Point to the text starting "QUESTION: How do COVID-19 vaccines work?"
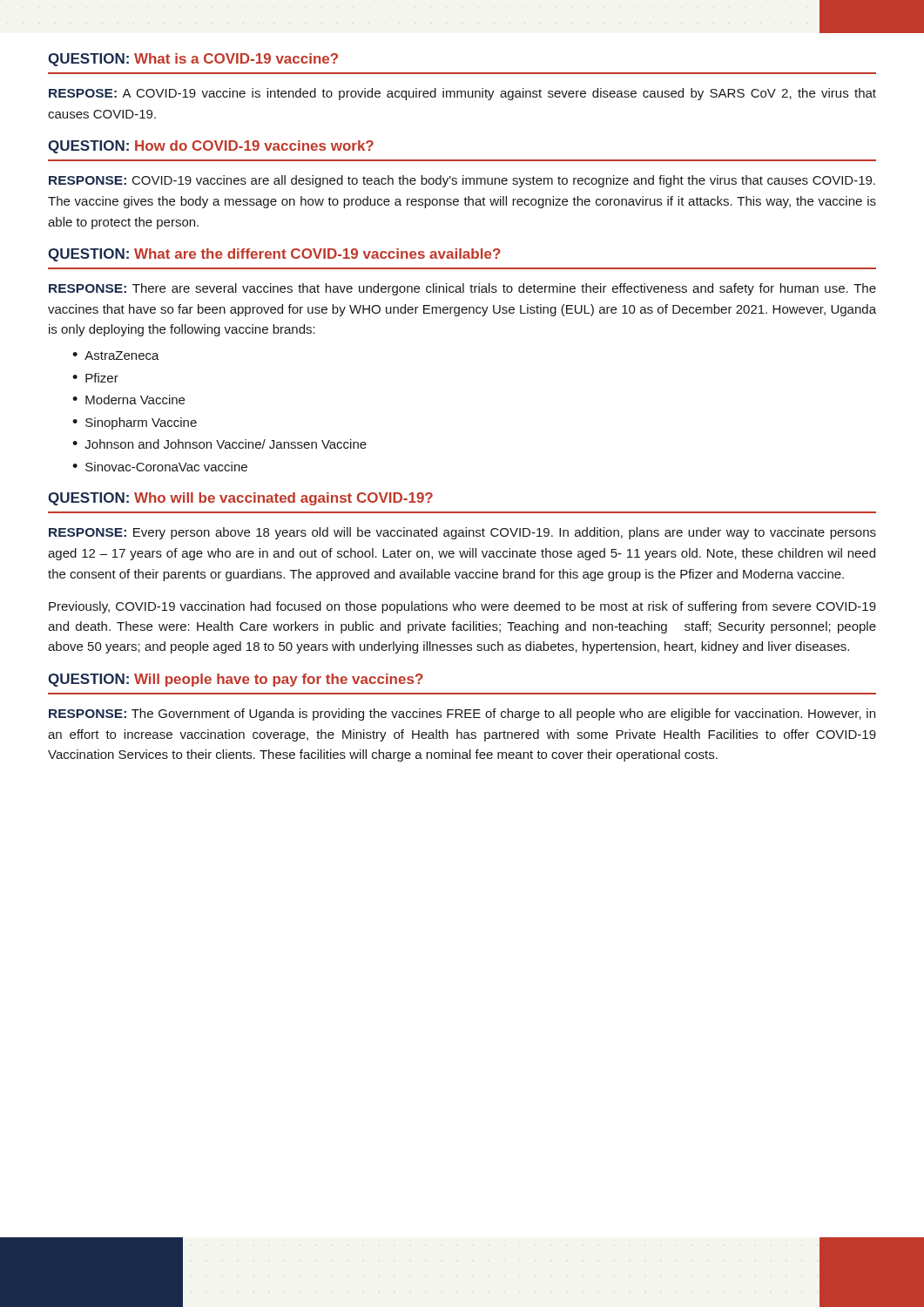The height and width of the screenshot is (1307, 924). [211, 146]
